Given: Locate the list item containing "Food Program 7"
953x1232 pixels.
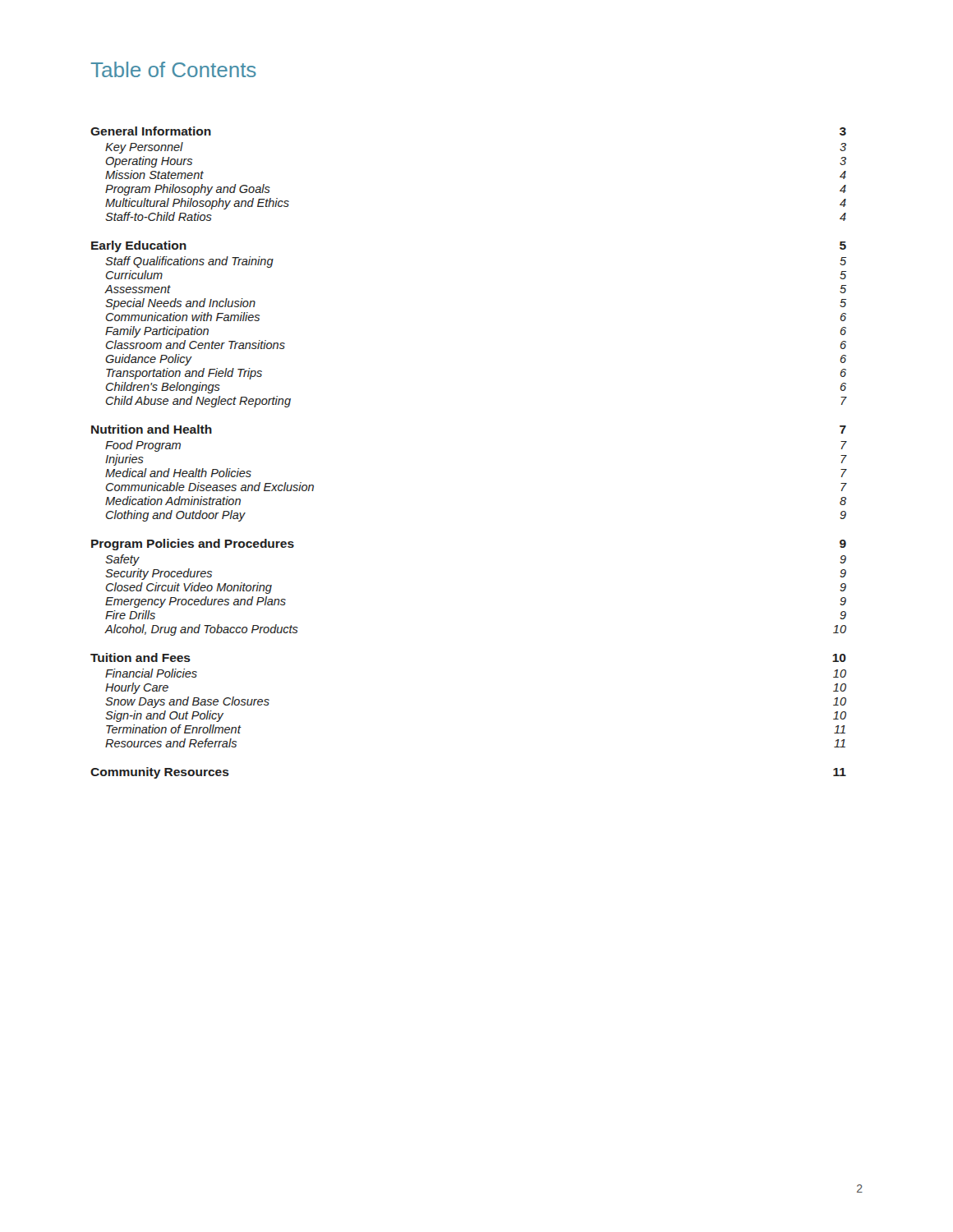Looking at the screenshot, I should click(159, 446).
